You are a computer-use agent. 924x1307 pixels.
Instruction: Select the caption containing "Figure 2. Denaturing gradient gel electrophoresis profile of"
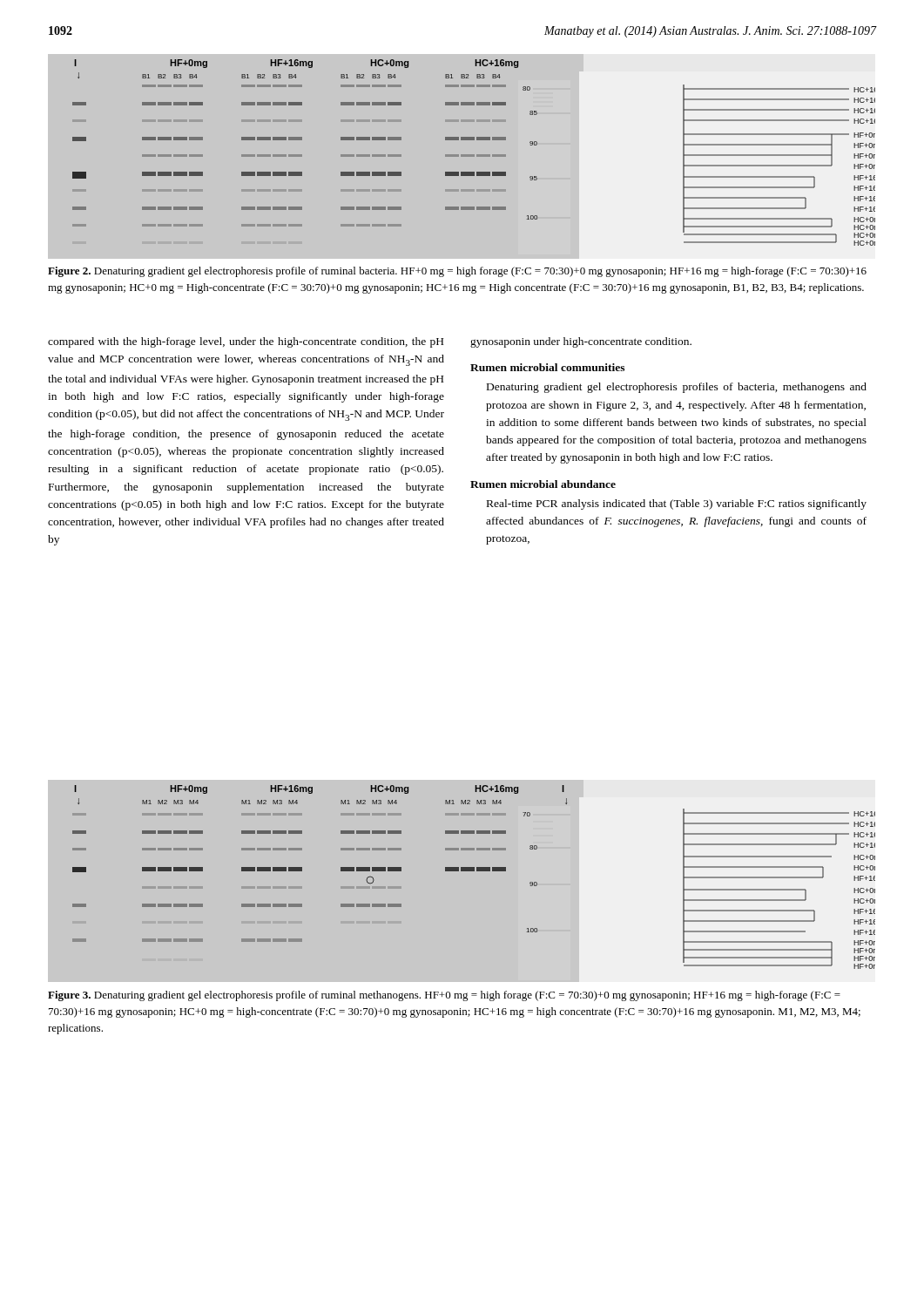457,279
